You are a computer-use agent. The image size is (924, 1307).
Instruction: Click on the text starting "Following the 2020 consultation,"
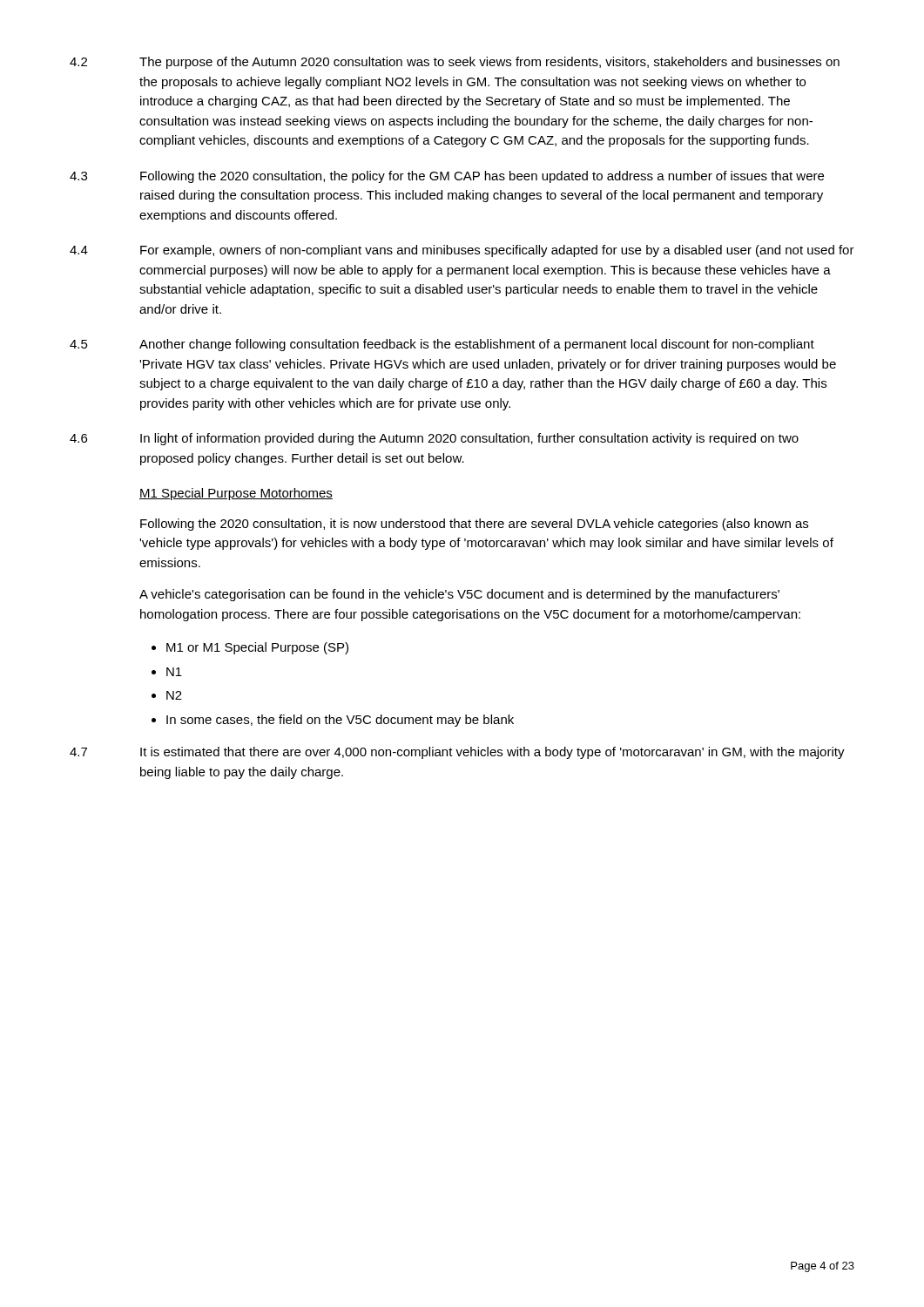[486, 542]
